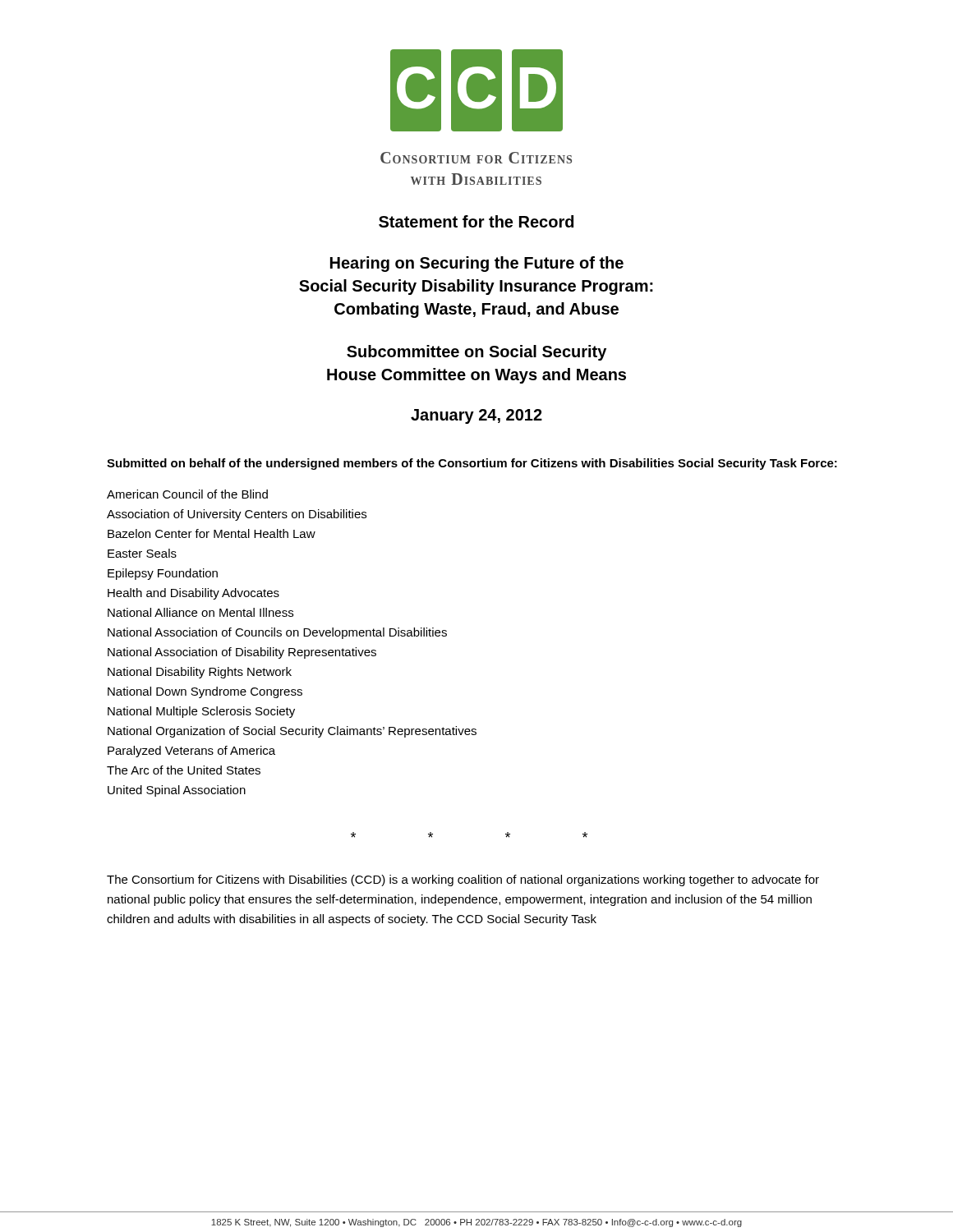Image resolution: width=953 pixels, height=1232 pixels.
Task: Navigate to the region starting "Statement for the Record"
Action: click(x=476, y=222)
